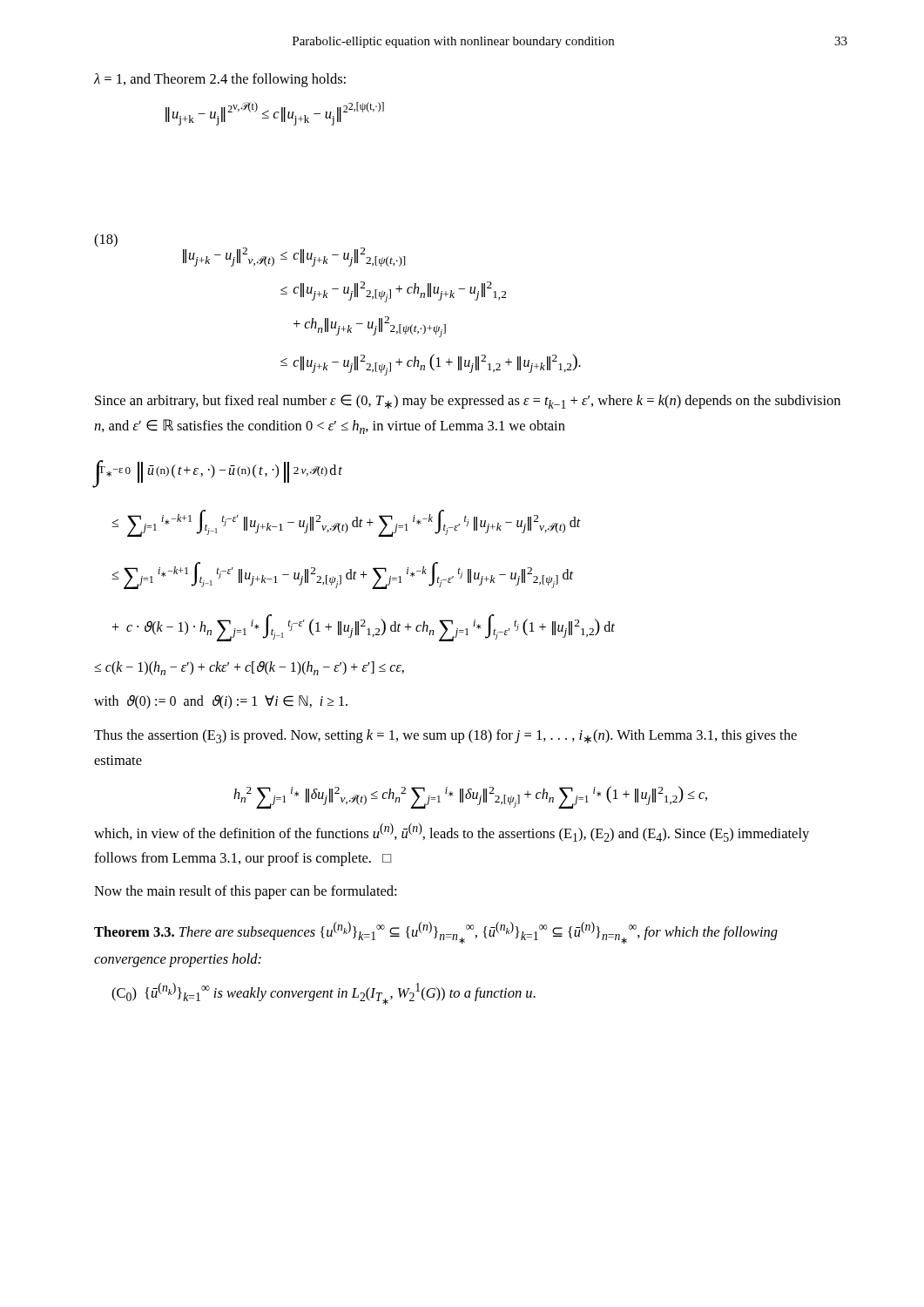The height and width of the screenshot is (1307, 924).
Task: Select the region starting "hn2 ∑ j=1 i∗ ‖δuj‖2ν,𝒫(t) ≤ chn2 ∑"
Action: tap(471, 795)
